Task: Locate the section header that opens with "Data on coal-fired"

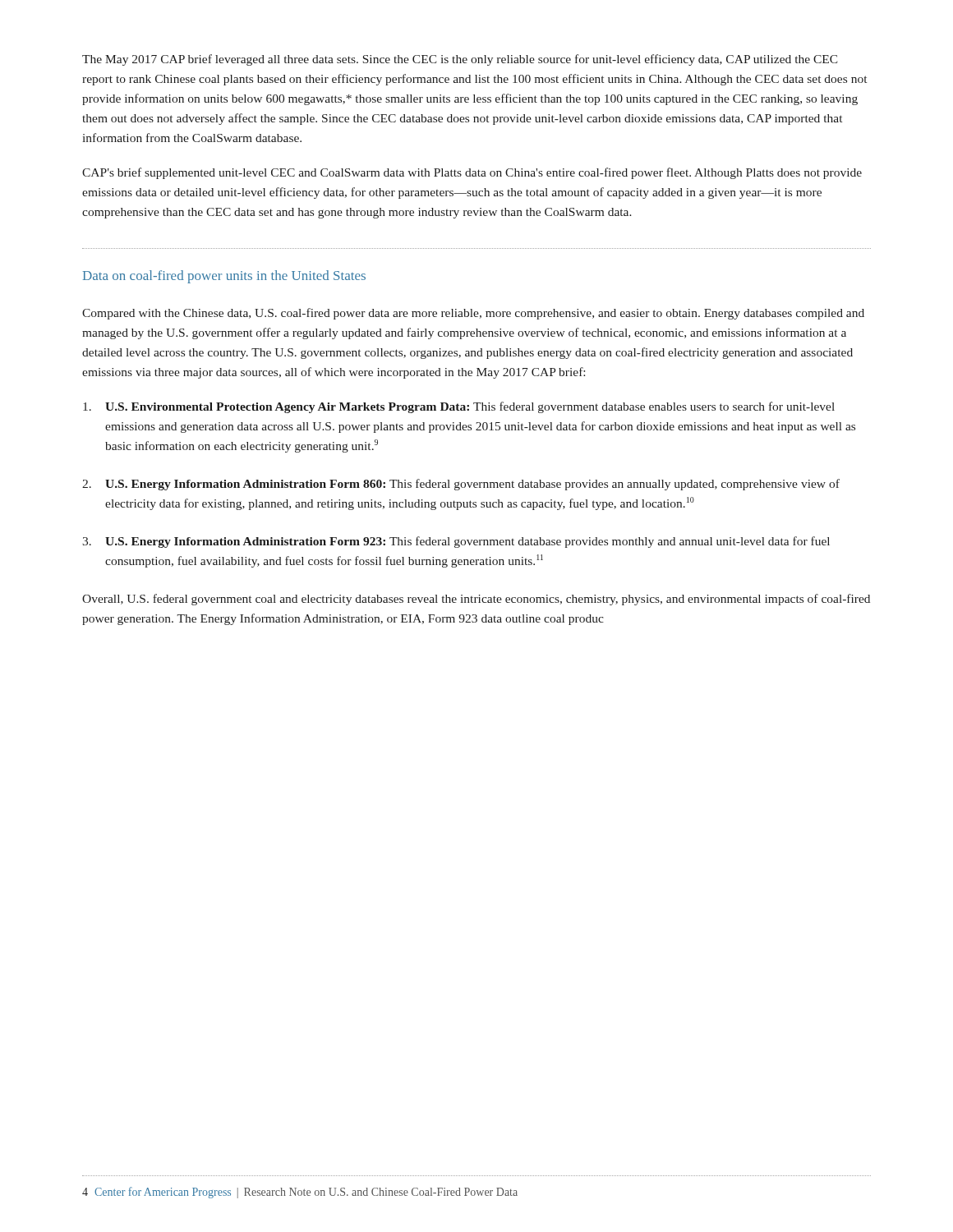Action: click(224, 277)
